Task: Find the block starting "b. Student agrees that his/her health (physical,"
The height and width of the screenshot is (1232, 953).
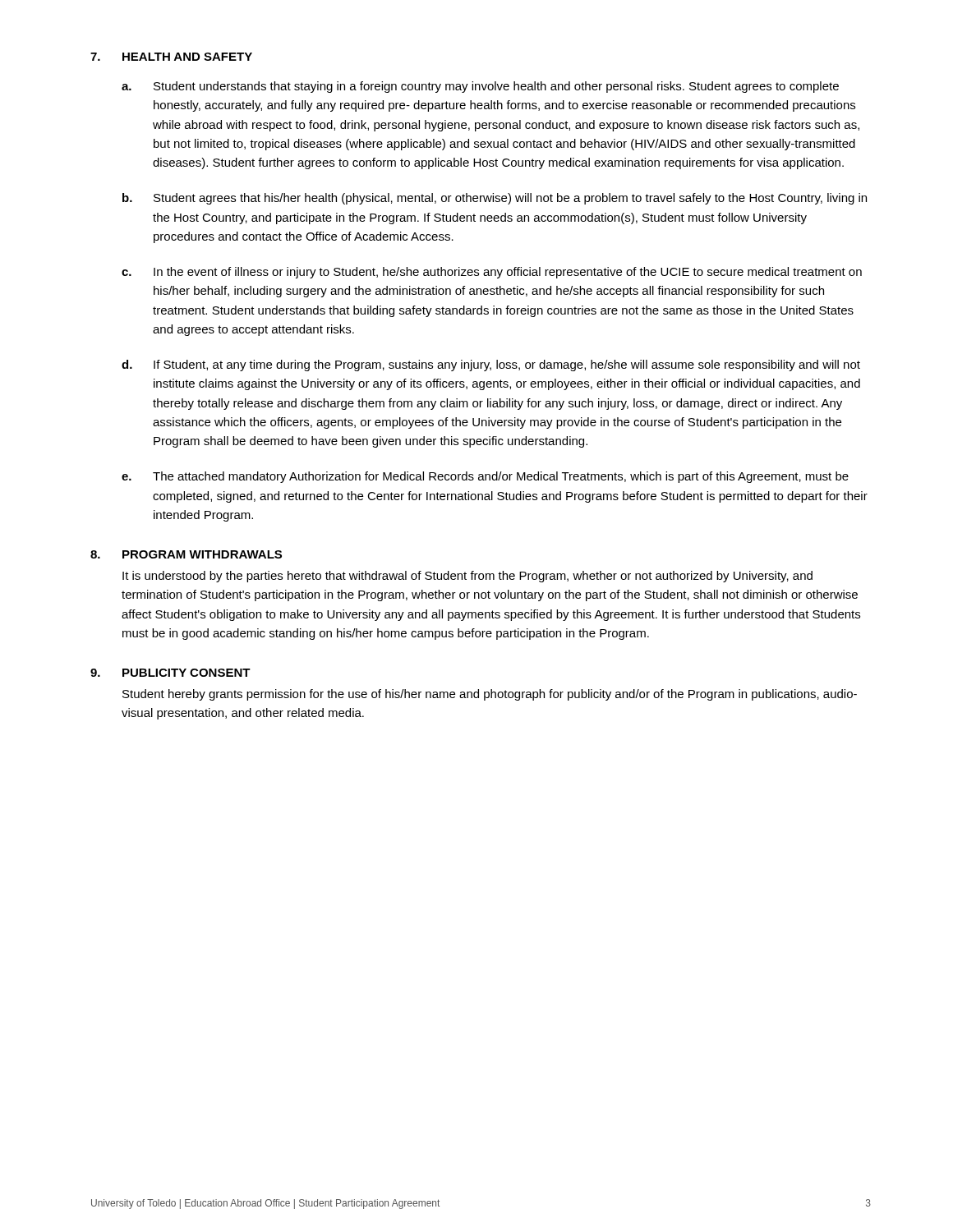Action: [496, 217]
